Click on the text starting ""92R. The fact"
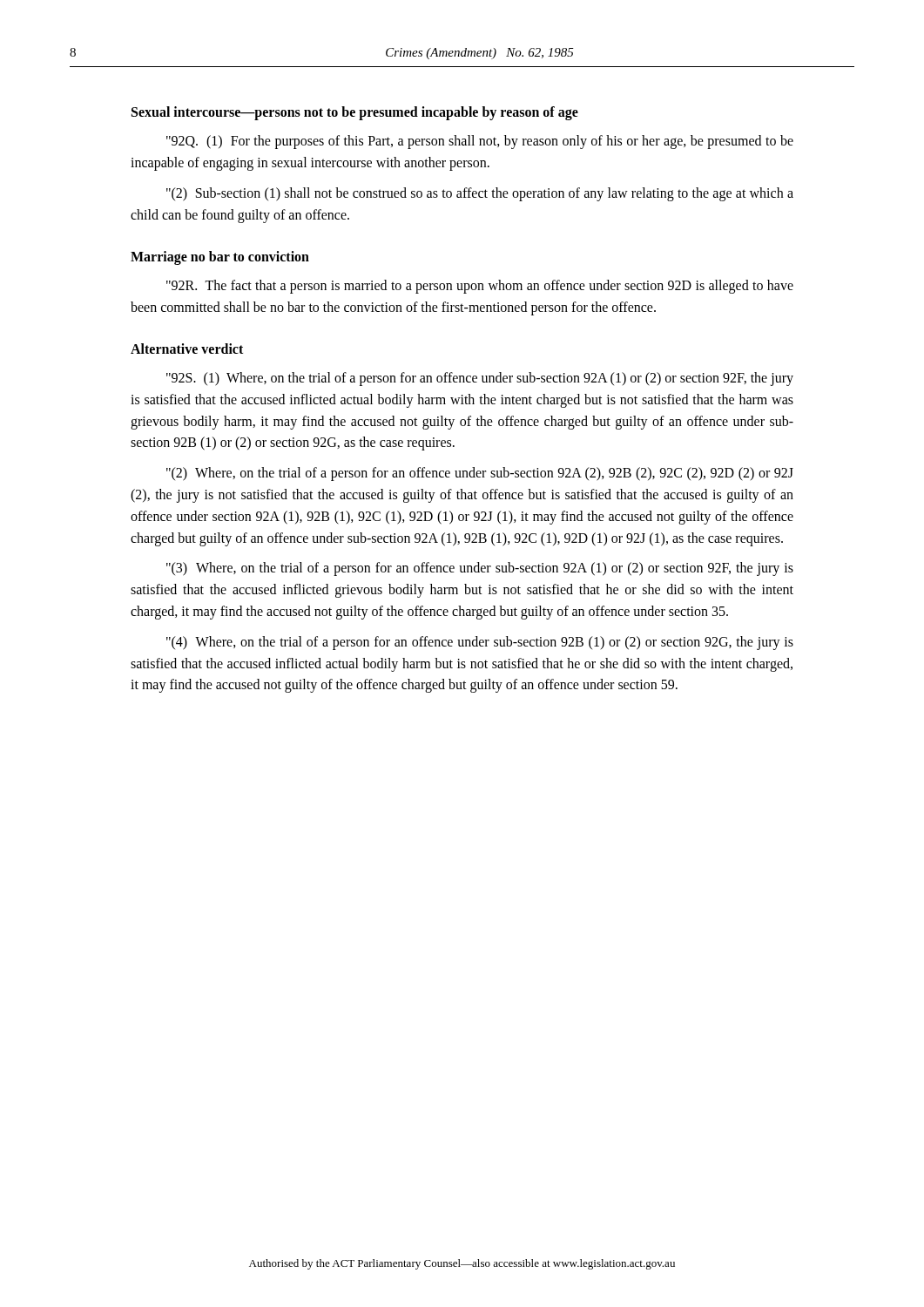Viewport: 924px width, 1307px height. pyautogui.click(x=462, y=296)
